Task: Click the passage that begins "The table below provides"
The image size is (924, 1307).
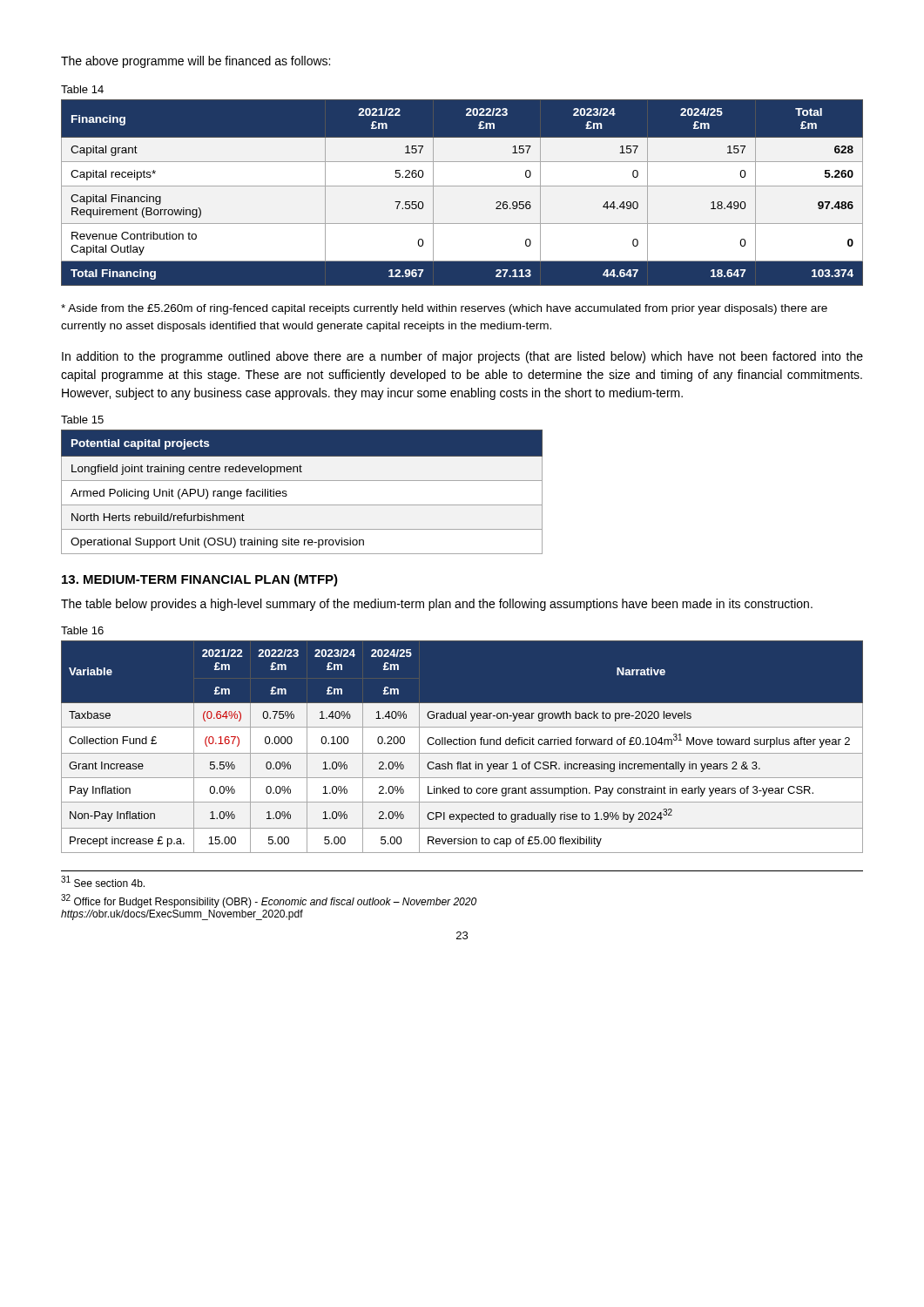Action: pos(437,603)
